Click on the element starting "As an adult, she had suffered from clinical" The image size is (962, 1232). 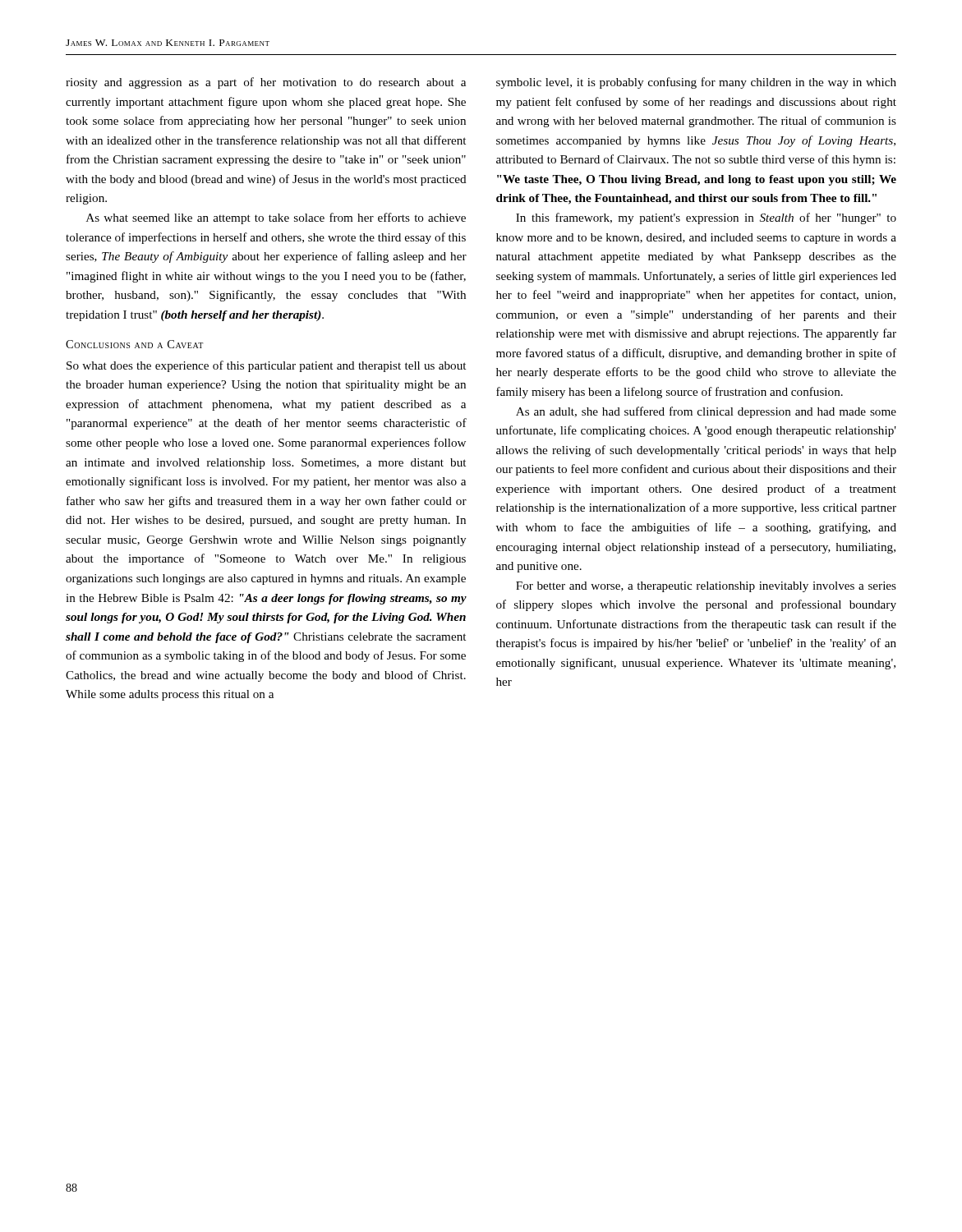click(x=696, y=488)
